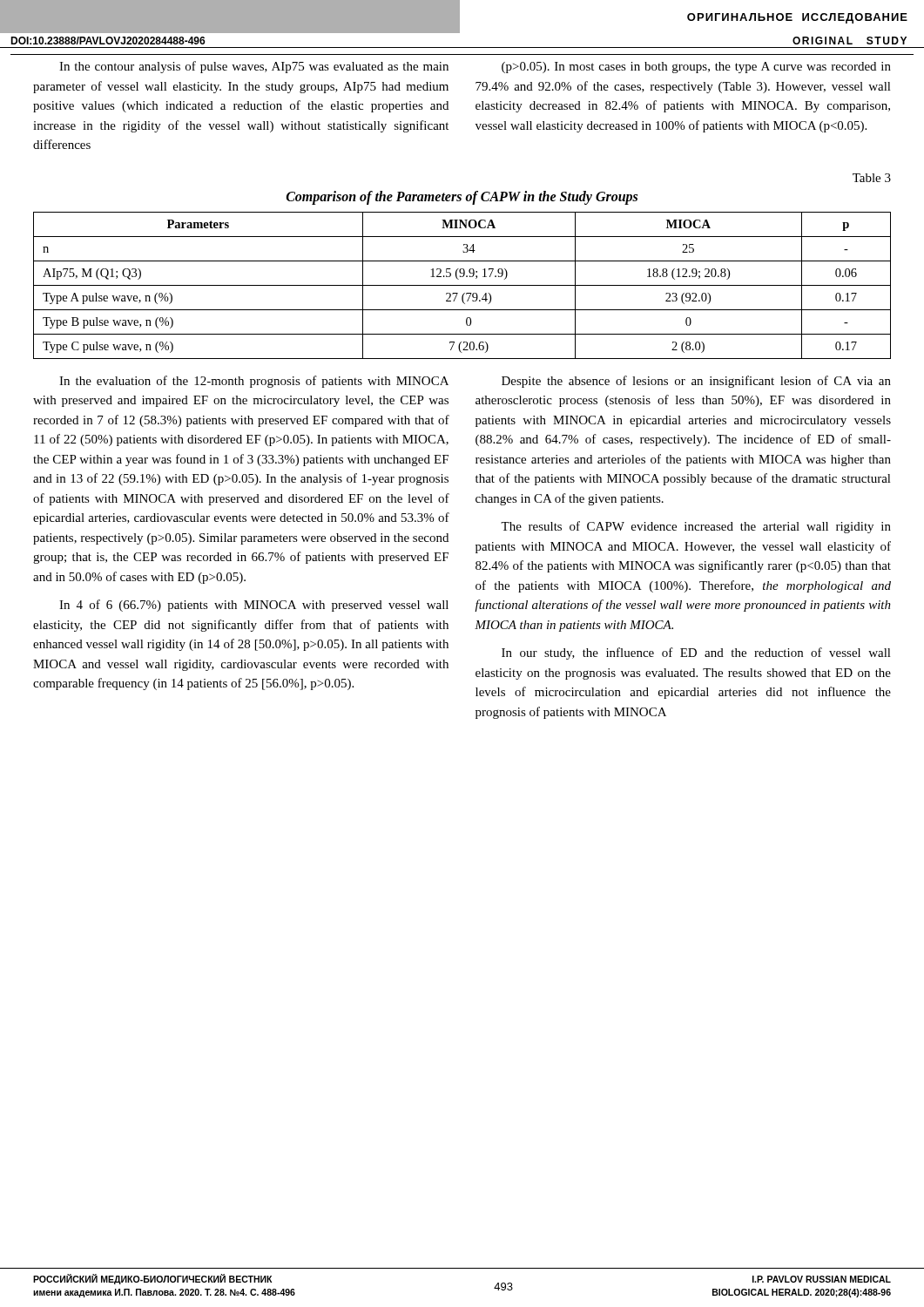Point to the text starting "Comparison of the Parameters of CAPW in"
Screen dimensions: 1307x924
tap(462, 196)
